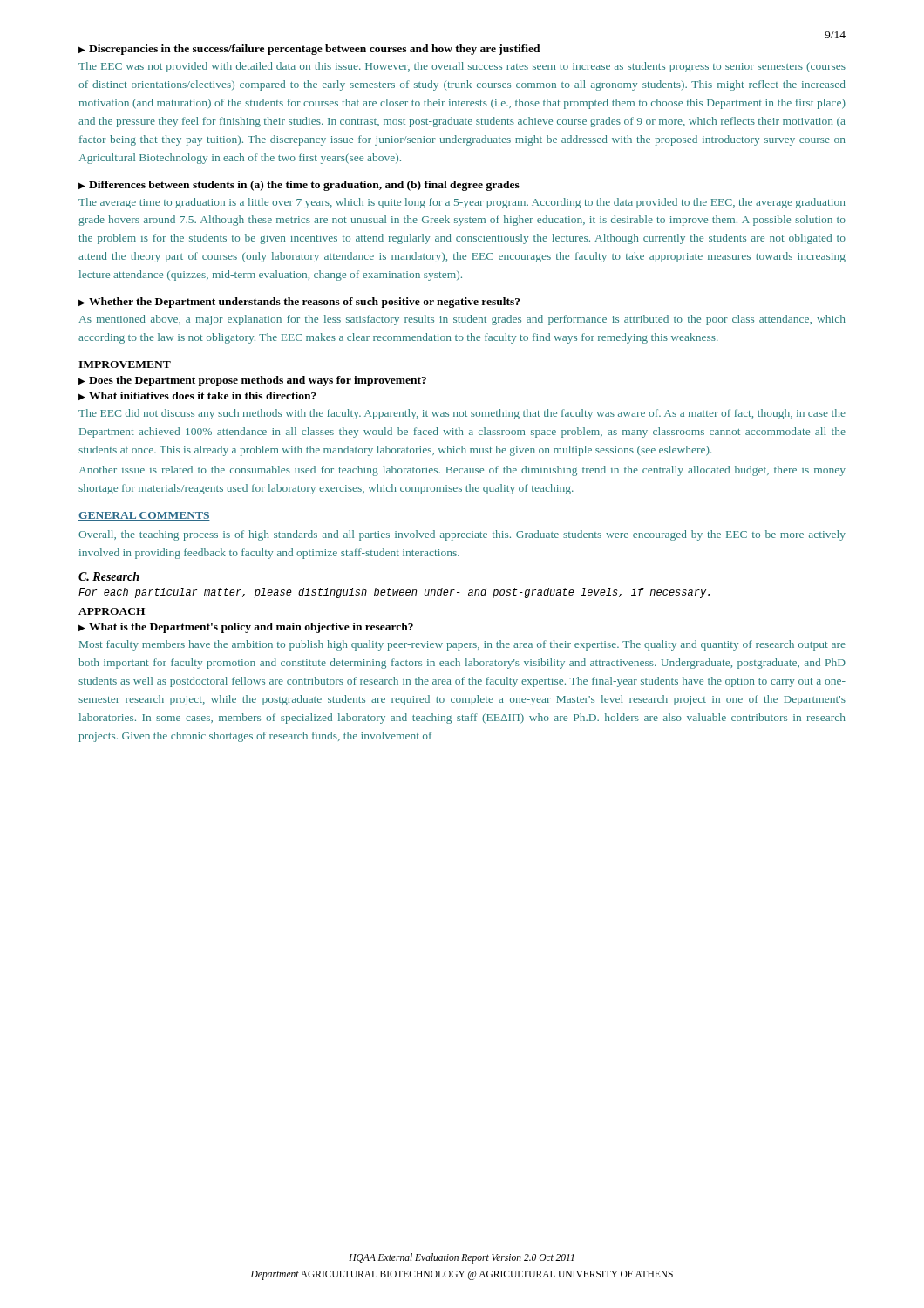The image size is (924, 1308).
Task: Select the text block that says "Most faculty members have"
Action: pos(462,690)
